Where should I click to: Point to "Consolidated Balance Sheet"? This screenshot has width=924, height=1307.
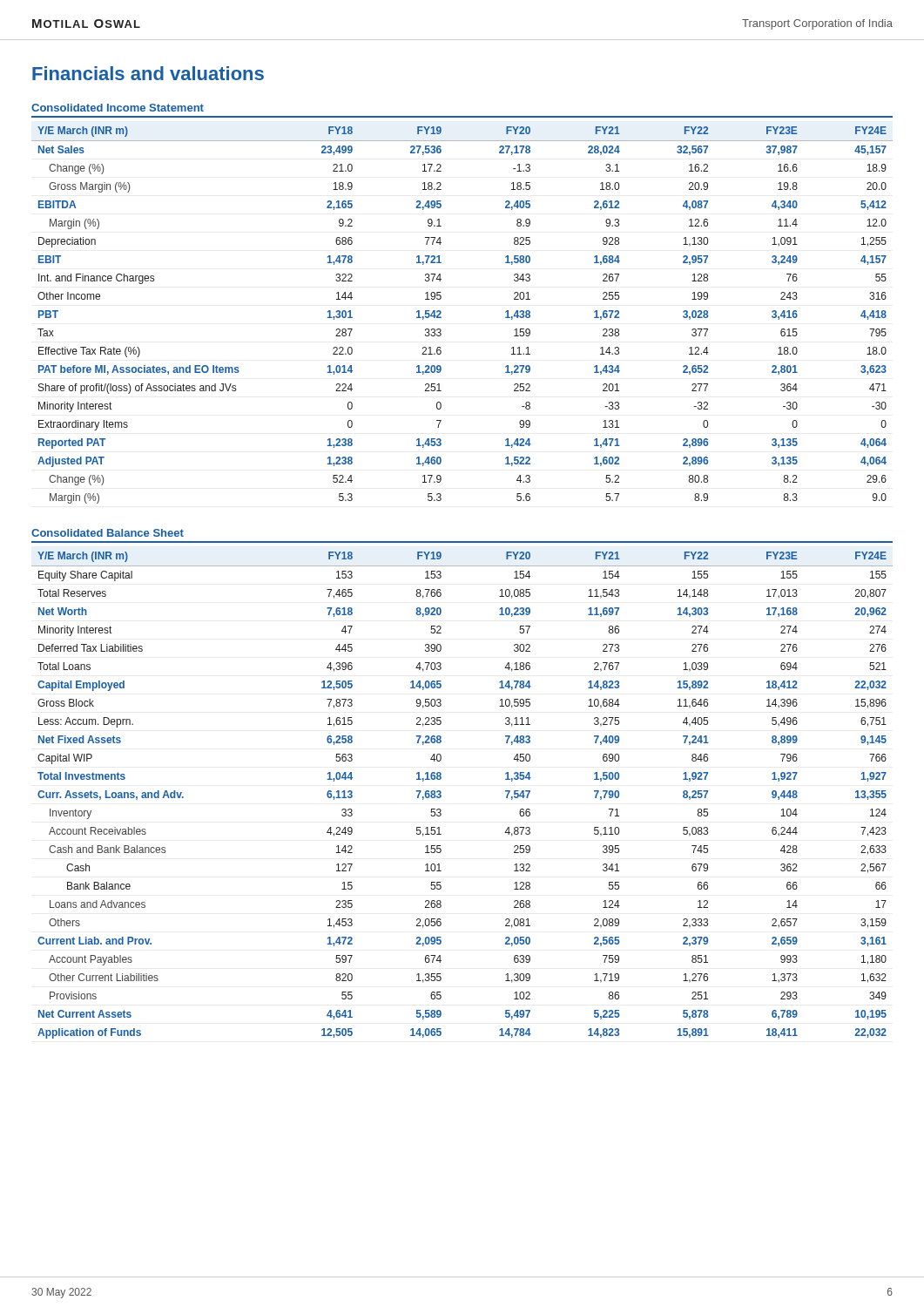tap(107, 533)
